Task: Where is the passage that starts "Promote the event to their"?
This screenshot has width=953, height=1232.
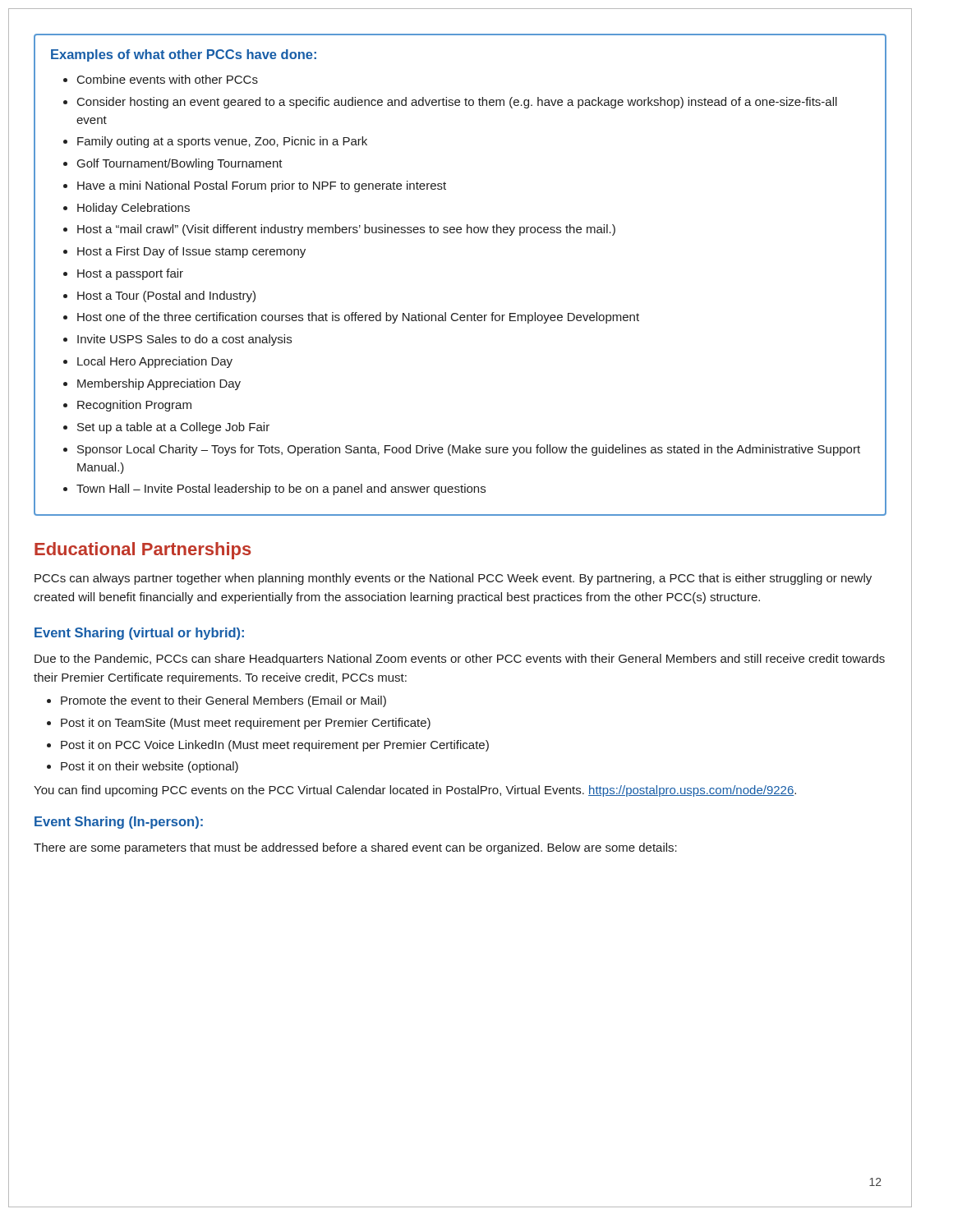Action: pos(223,700)
